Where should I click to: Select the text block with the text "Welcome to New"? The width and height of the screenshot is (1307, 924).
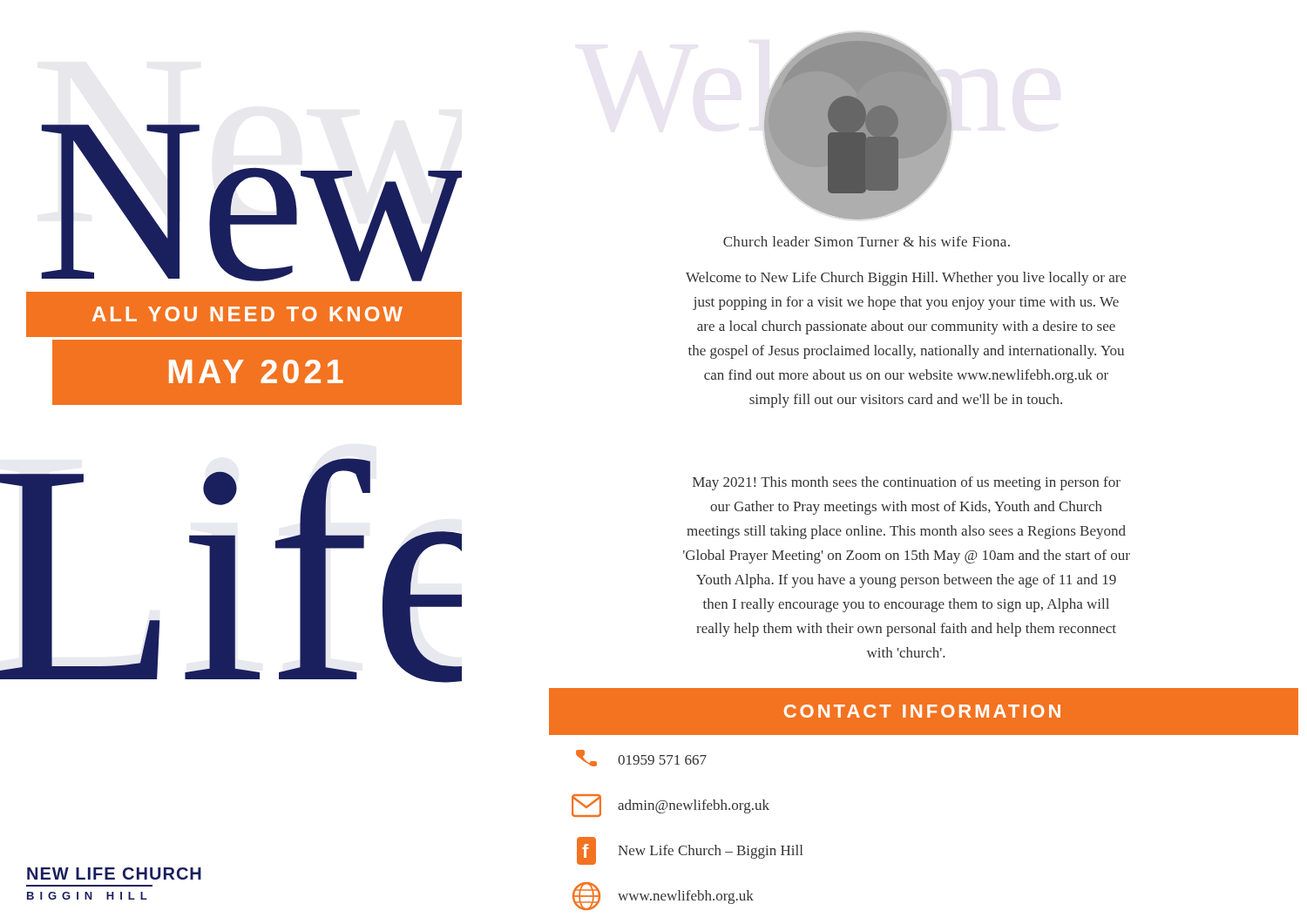(906, 338)
